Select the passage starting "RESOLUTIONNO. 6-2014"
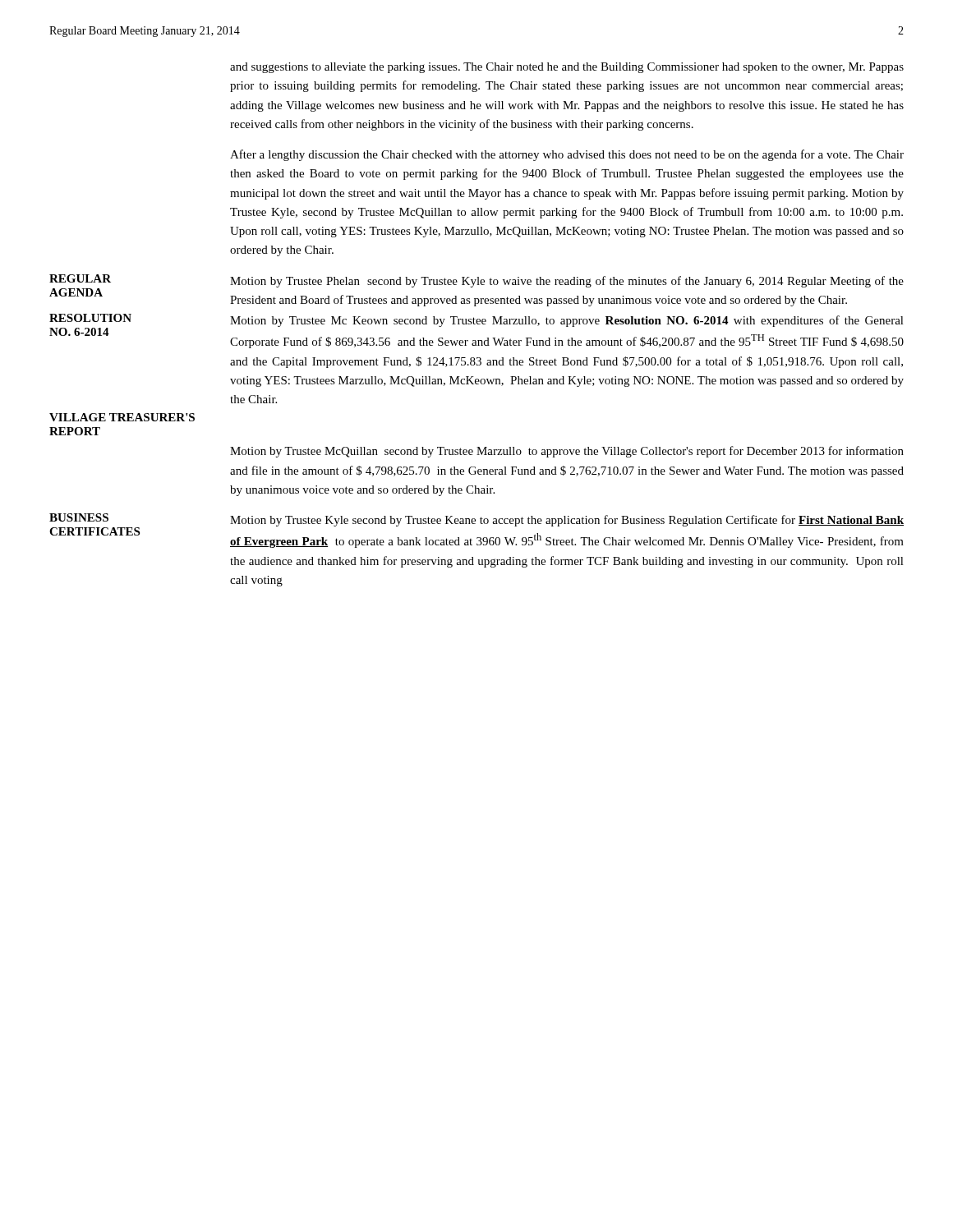Viewport: 953px width, 1232px height. pos(90,325)
